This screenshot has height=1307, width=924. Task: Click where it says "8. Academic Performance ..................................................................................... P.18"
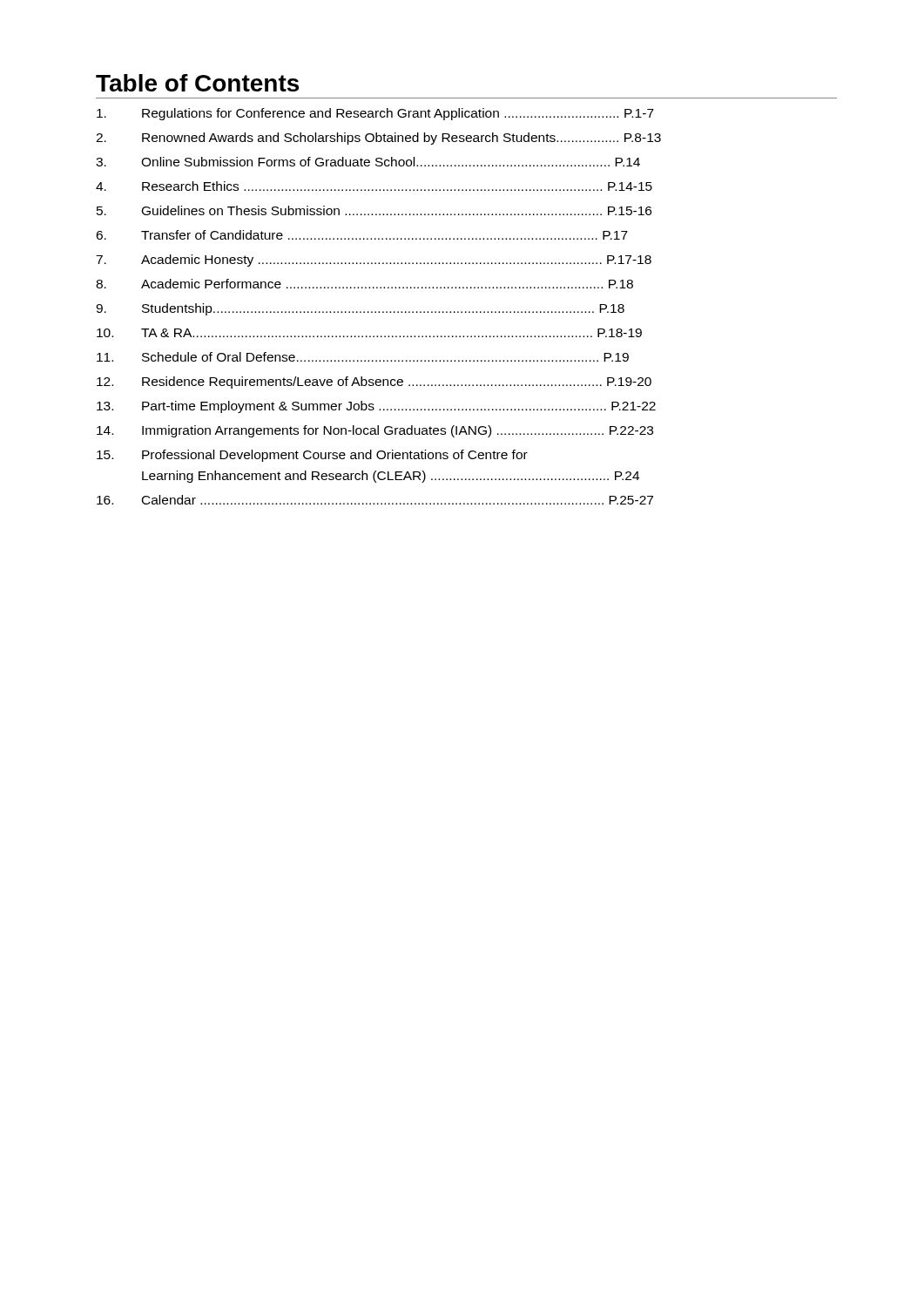[466, 284]
